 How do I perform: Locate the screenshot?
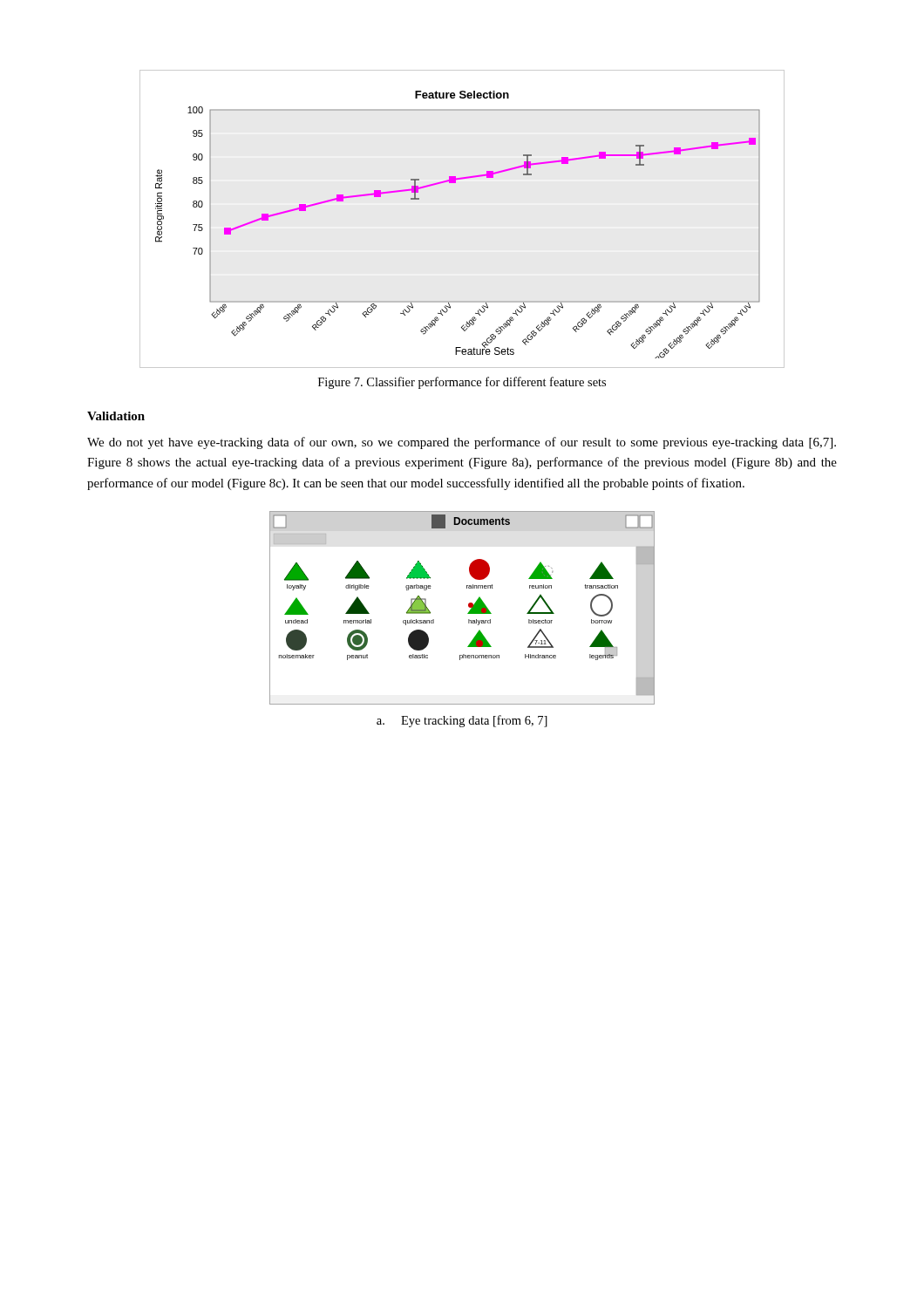[462, 609]
